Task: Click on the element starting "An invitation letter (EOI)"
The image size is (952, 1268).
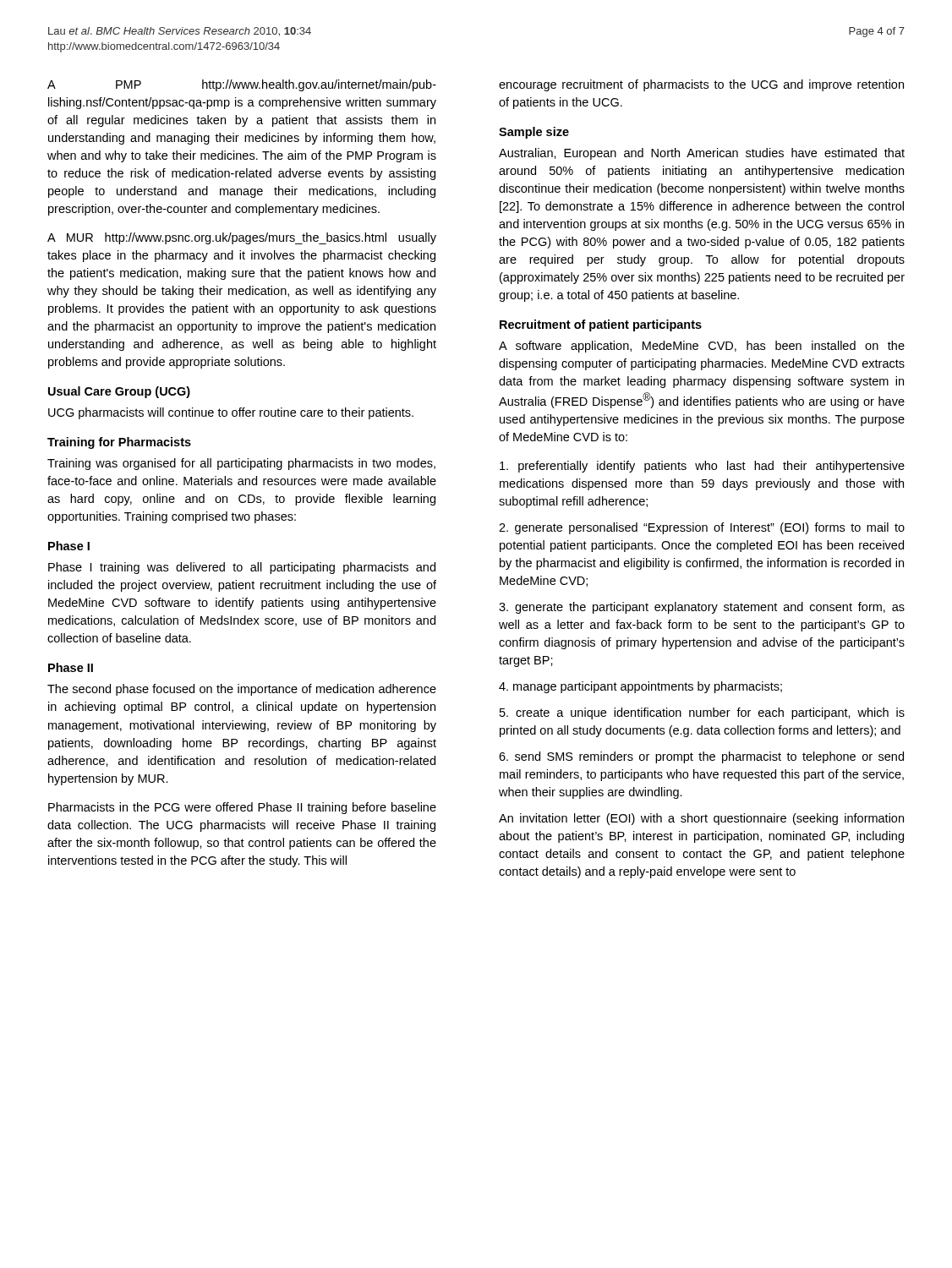Action: [702, 846]
